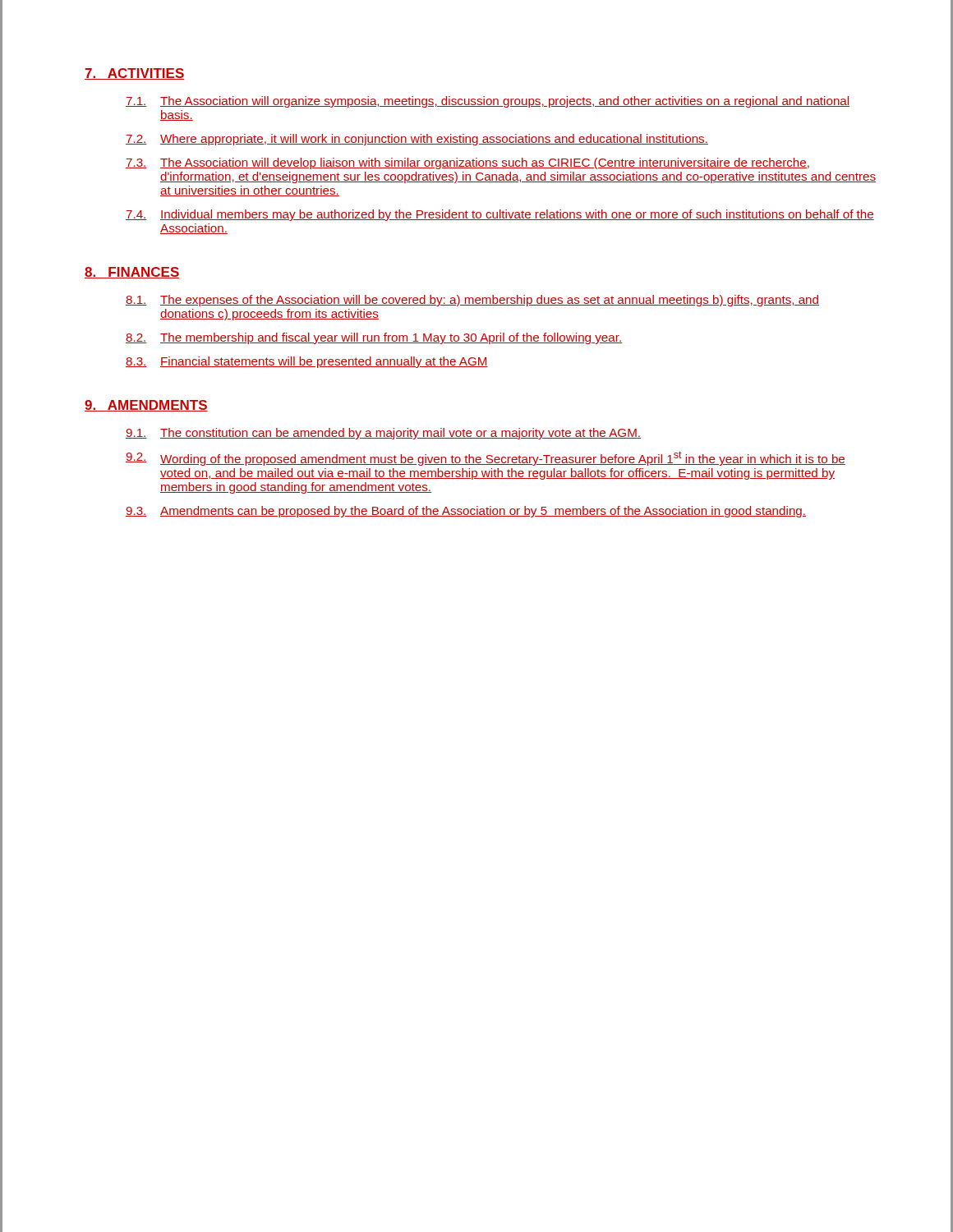This screenshot has width=953, height=1232.
Task: Locate the text block starting "8.2. The membership and fiscal year"
Action: coord(374,337)
